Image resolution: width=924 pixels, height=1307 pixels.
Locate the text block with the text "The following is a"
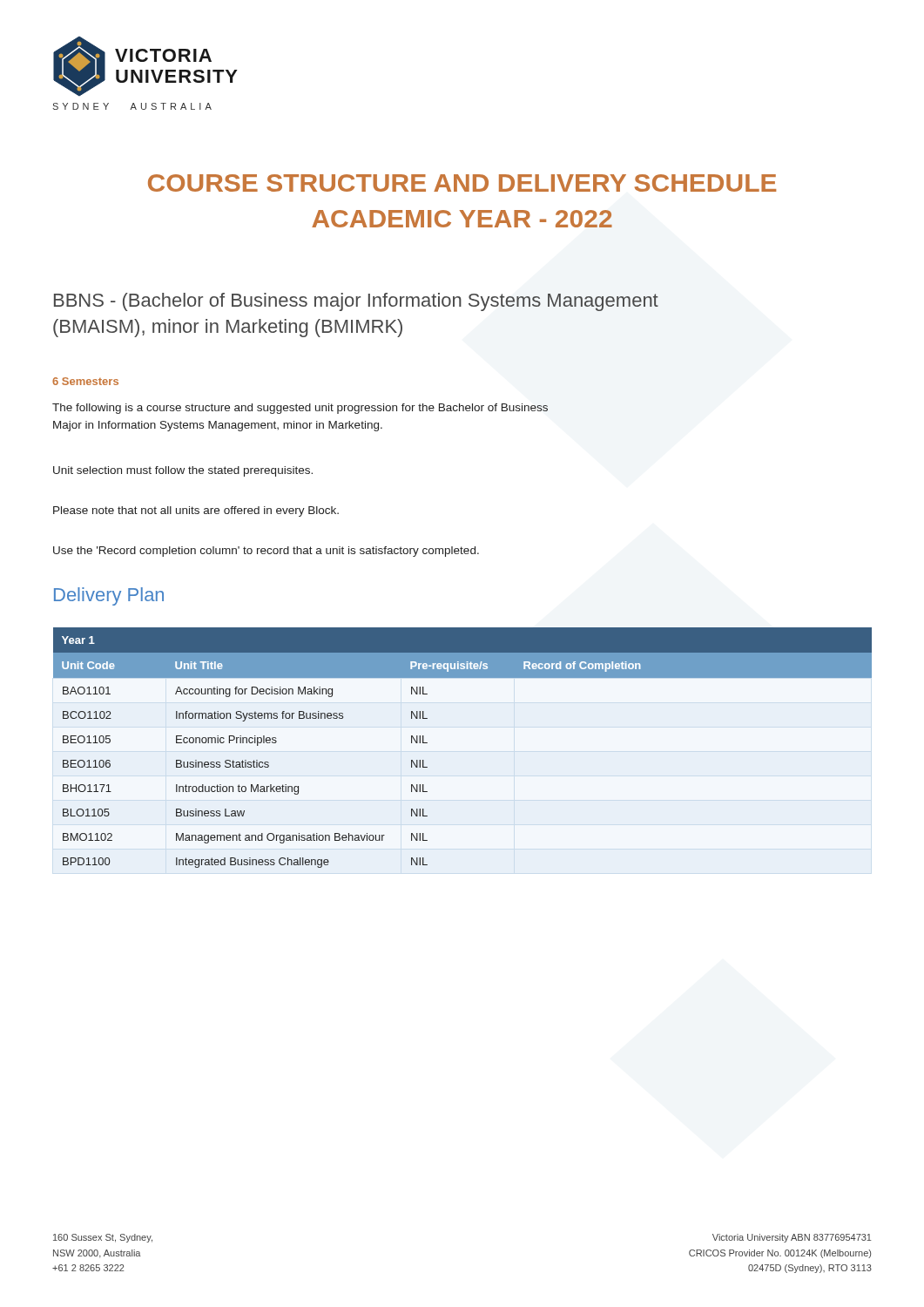pyautogui.click(x=300, y=416)
